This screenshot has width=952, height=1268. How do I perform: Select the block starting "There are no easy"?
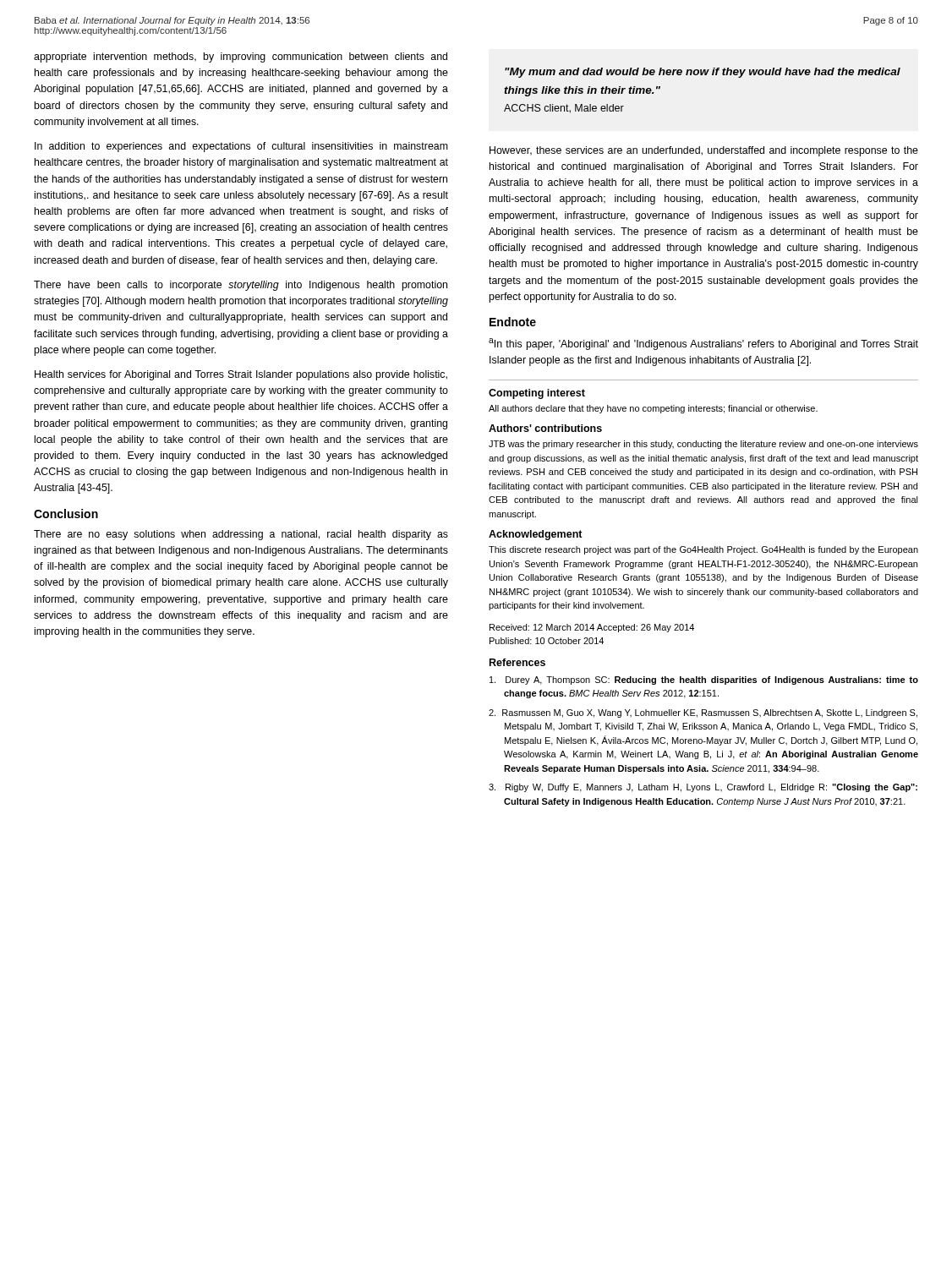pos(241,583)
